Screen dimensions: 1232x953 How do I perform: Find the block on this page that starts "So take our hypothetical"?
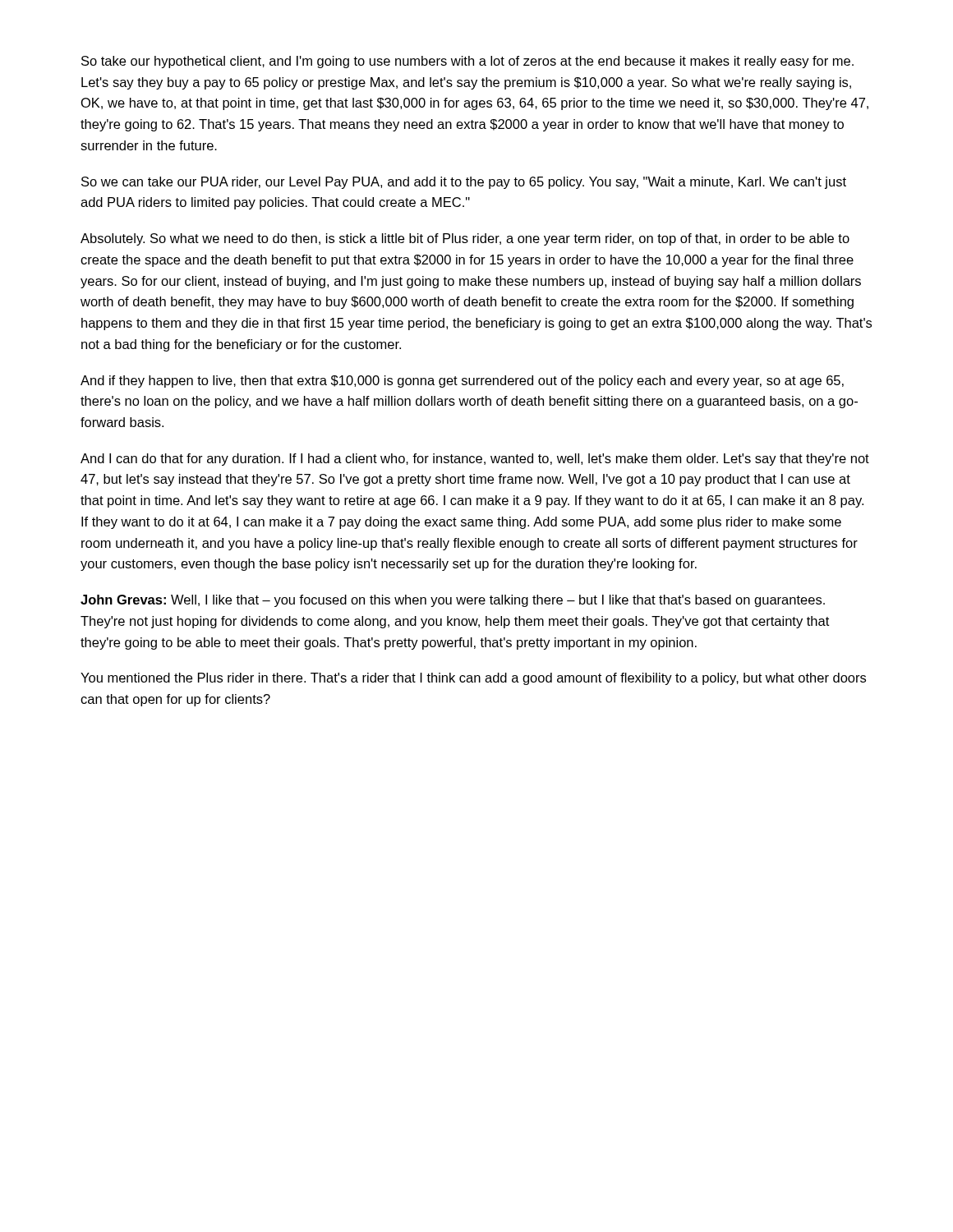(x=475, y=103)
